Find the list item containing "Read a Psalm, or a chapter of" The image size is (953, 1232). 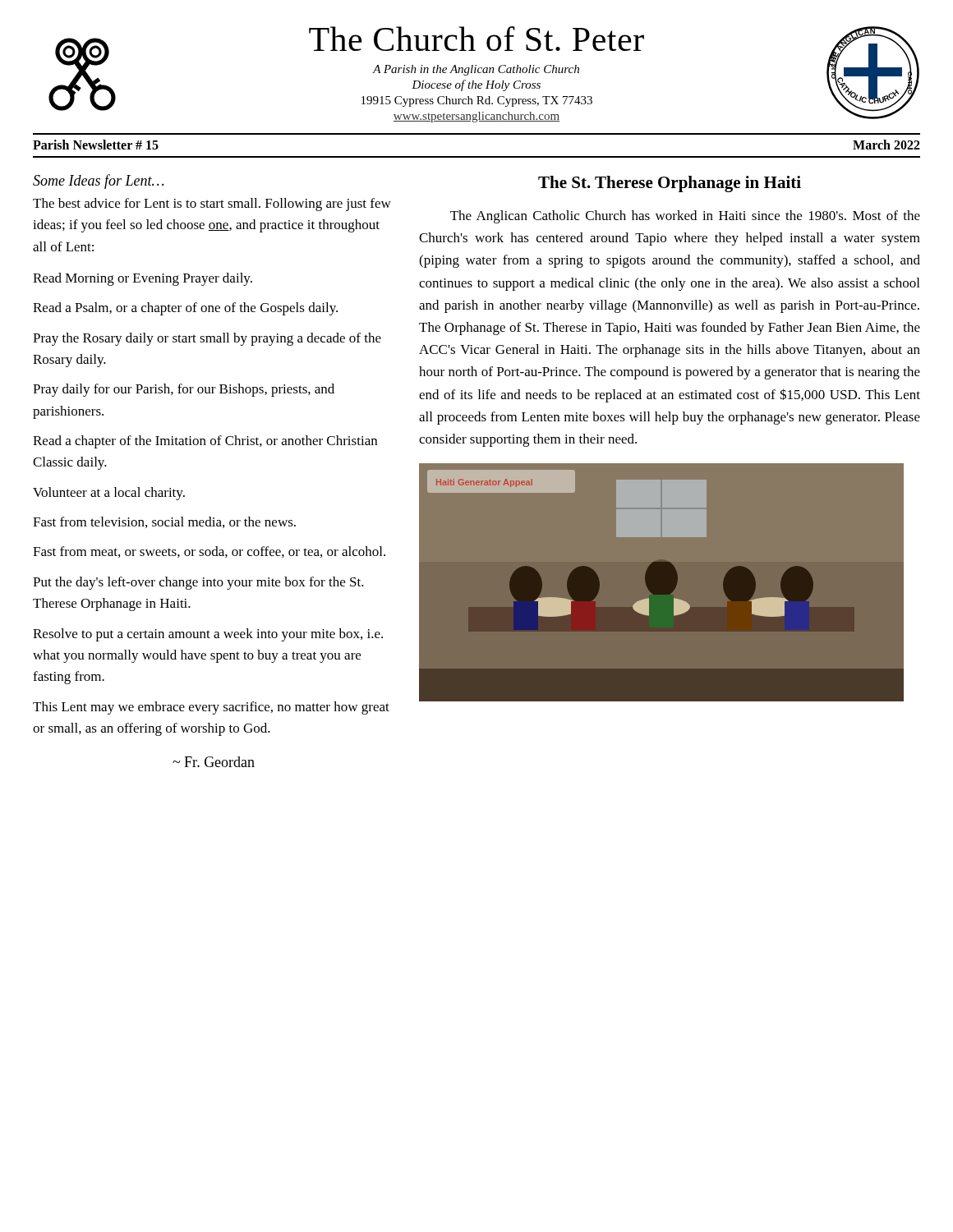pos(186,308)
